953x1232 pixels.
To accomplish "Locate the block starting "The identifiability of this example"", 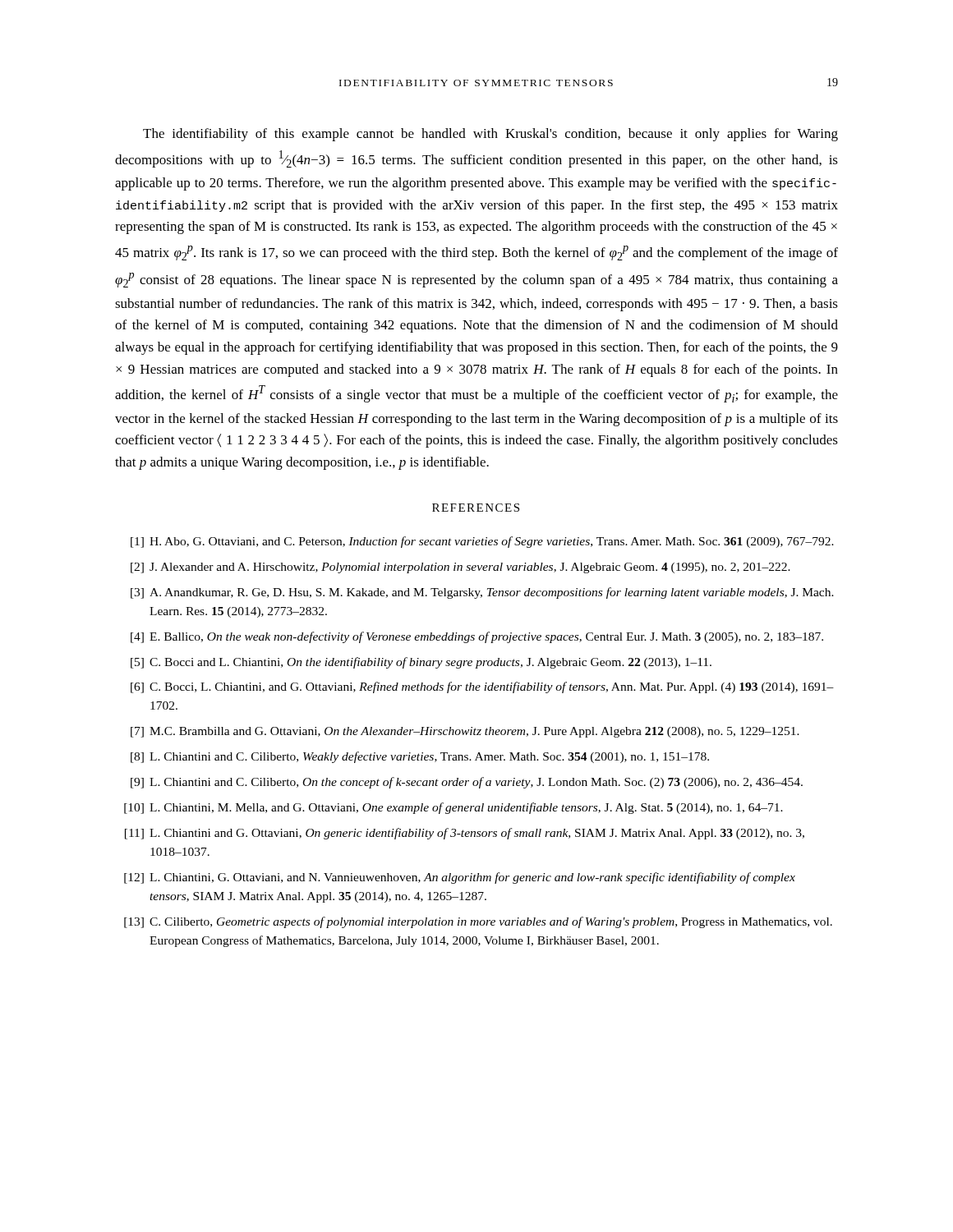I will point(476,298).
